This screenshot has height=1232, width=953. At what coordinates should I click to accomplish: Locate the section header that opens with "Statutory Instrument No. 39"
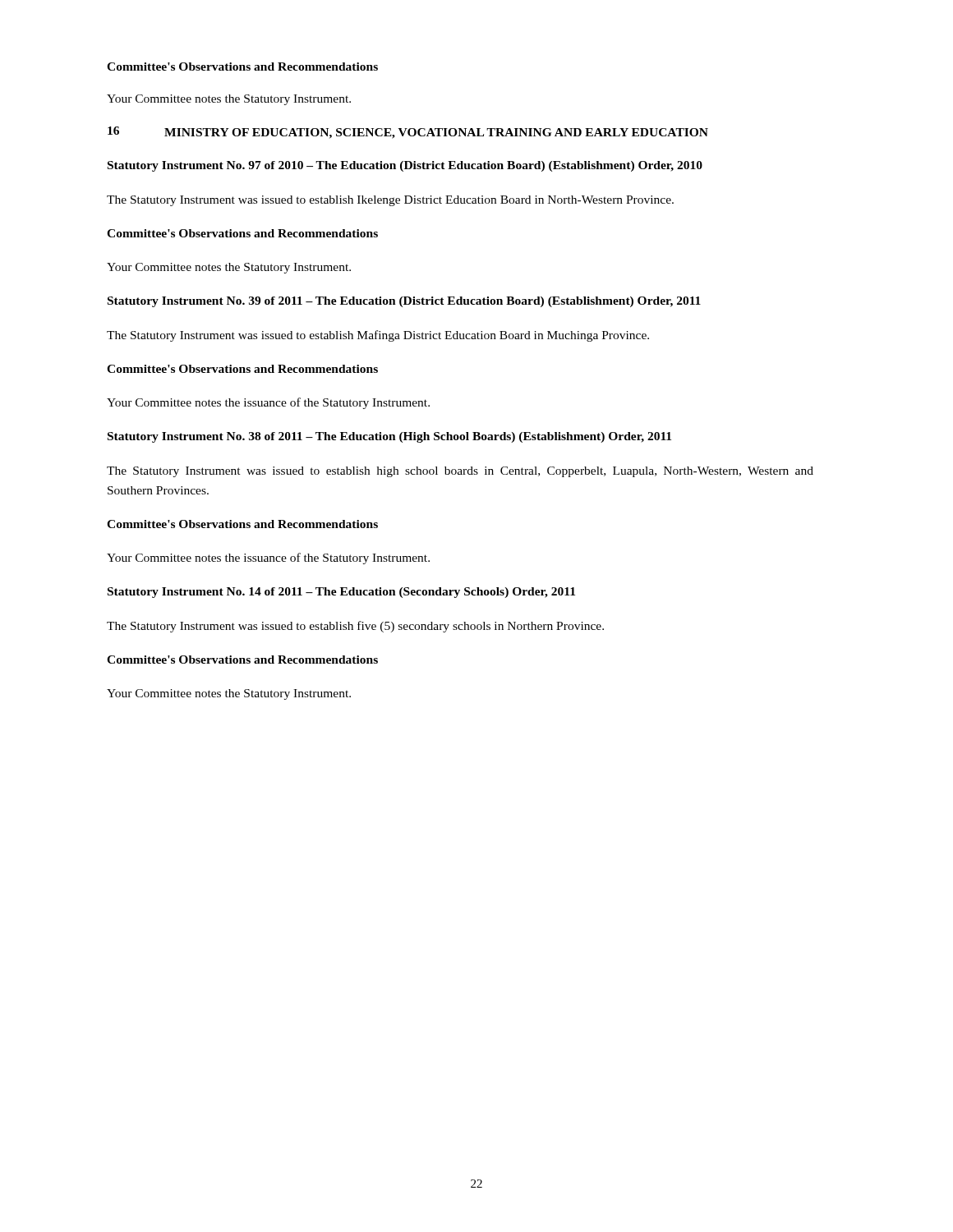pos(460,301)
